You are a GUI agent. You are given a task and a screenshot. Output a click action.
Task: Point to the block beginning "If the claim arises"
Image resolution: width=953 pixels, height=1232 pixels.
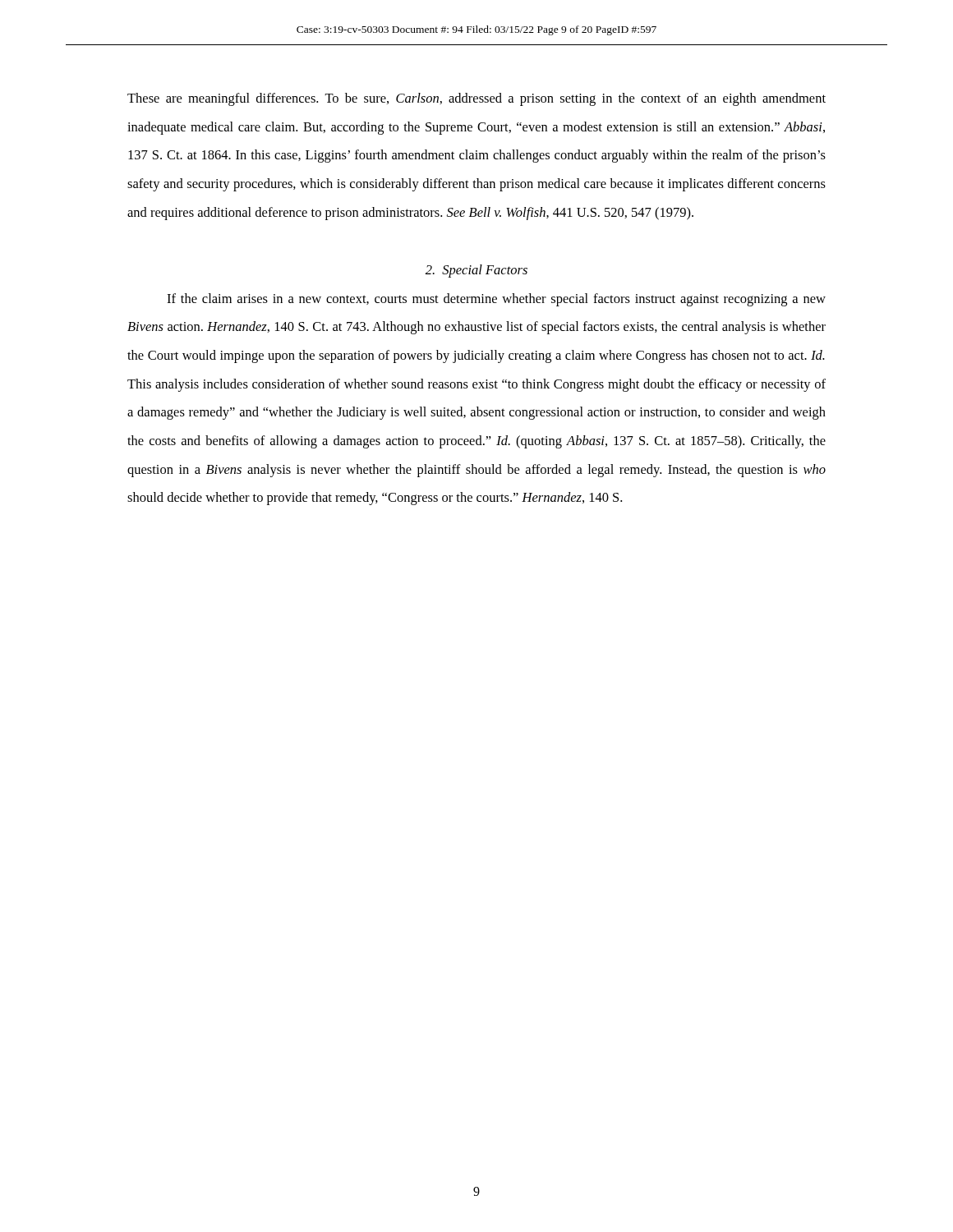pos(476,398)
